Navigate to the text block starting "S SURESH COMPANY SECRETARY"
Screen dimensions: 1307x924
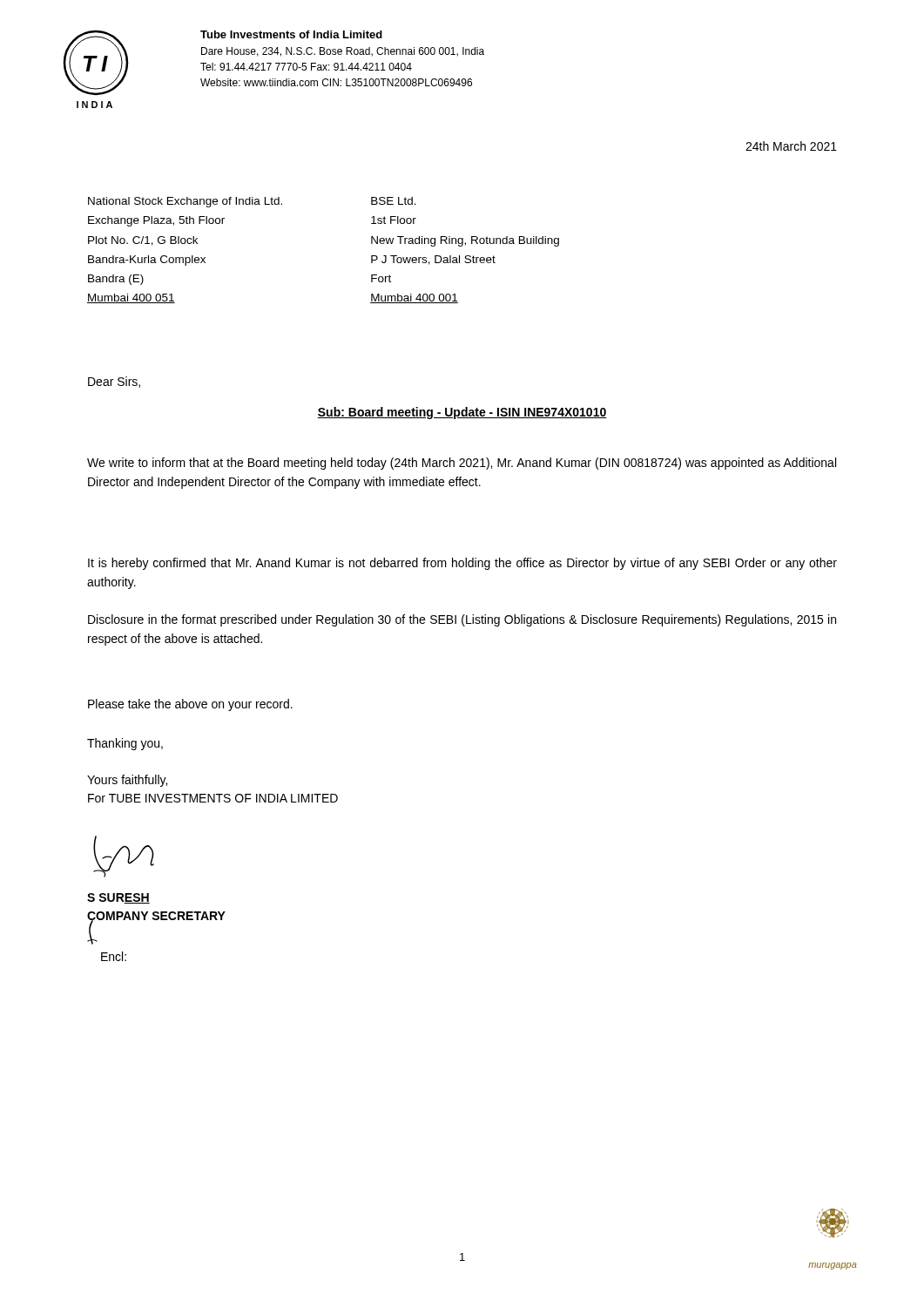point(156,907)
